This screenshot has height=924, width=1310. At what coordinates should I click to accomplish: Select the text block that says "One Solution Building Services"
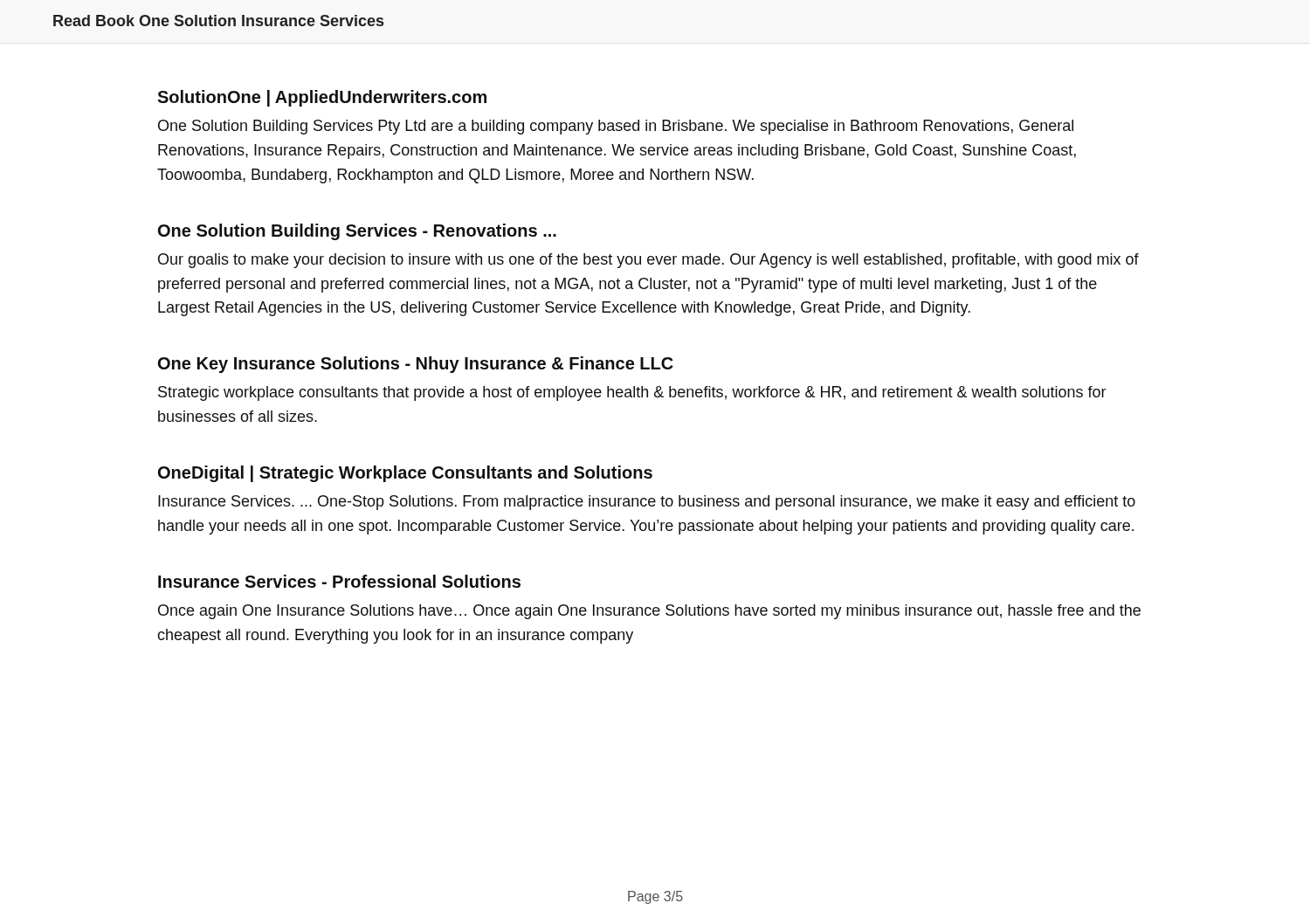coord(617,150)
